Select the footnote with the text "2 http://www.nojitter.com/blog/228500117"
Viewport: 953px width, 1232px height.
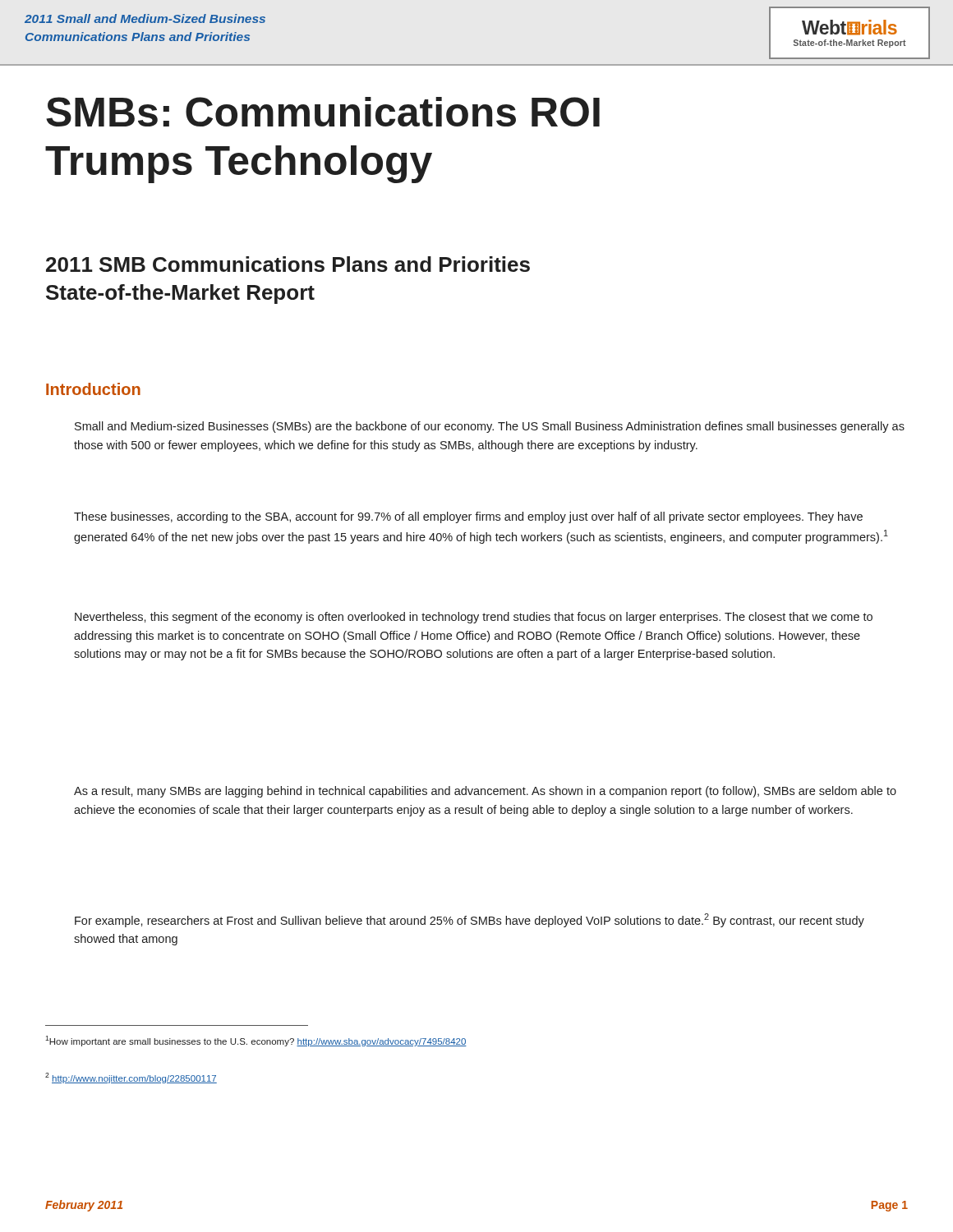131,1077
